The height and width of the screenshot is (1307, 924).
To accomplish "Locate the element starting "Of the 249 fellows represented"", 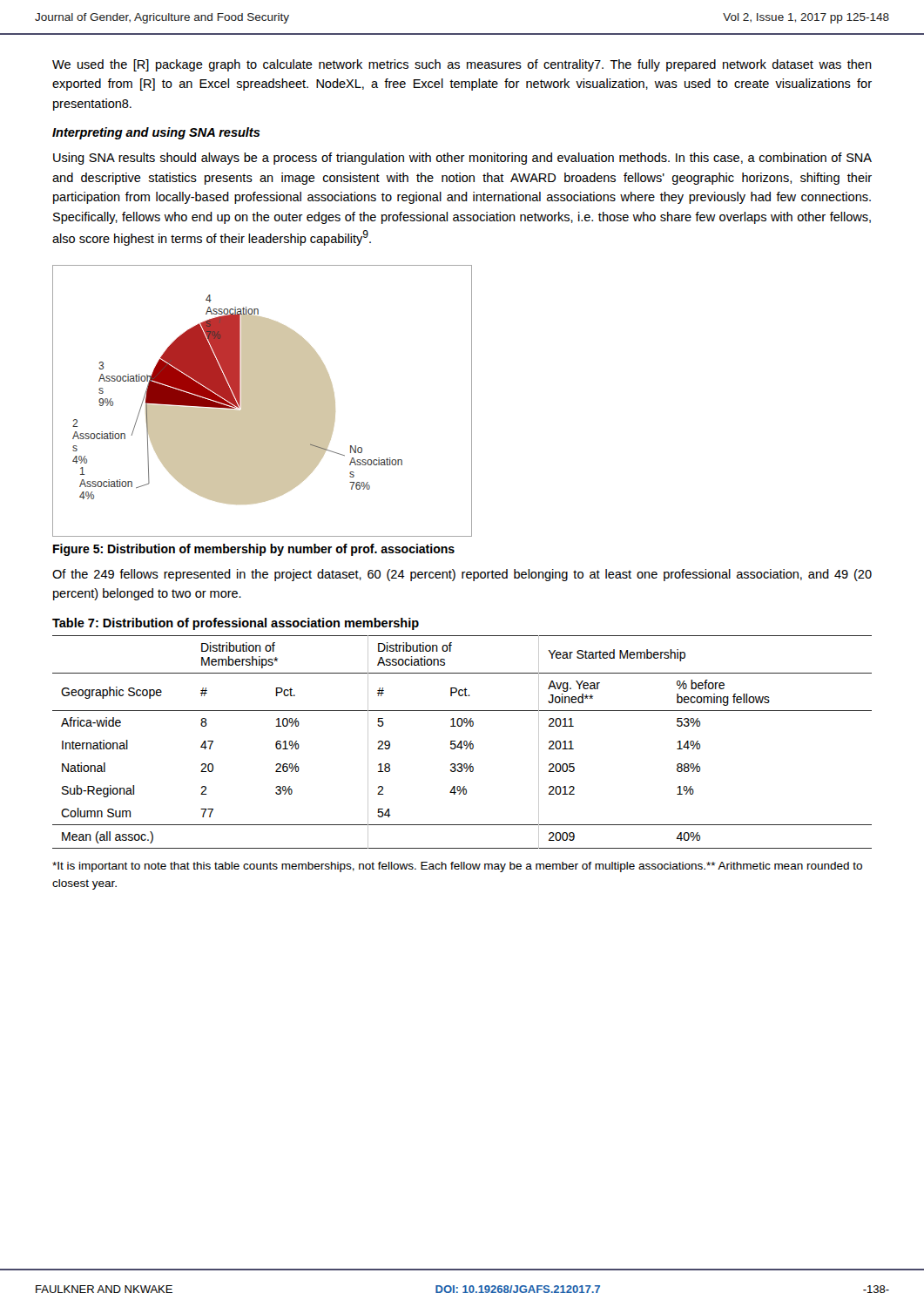I will [x=462, y=584].
